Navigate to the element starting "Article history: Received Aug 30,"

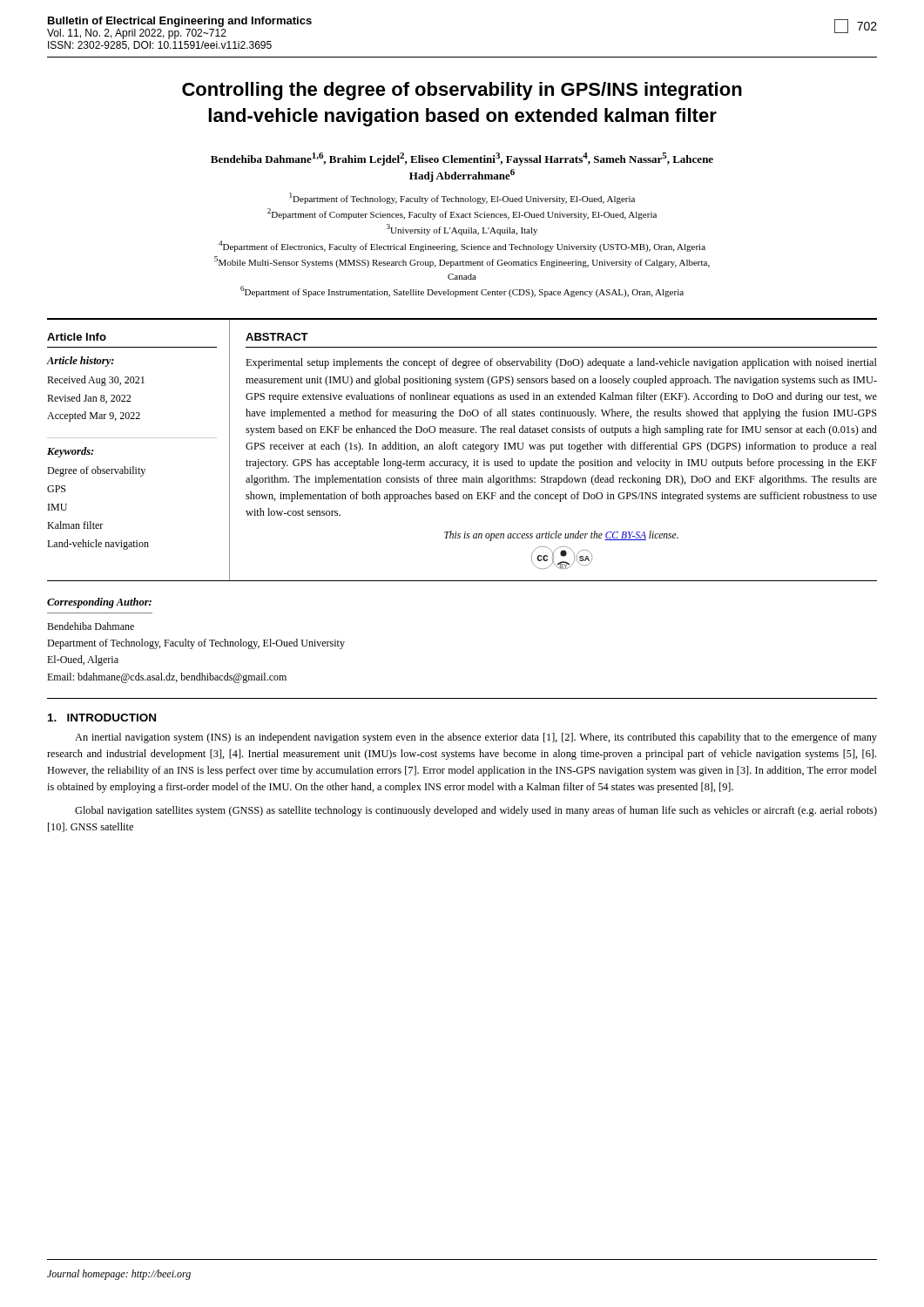point(132,390)
